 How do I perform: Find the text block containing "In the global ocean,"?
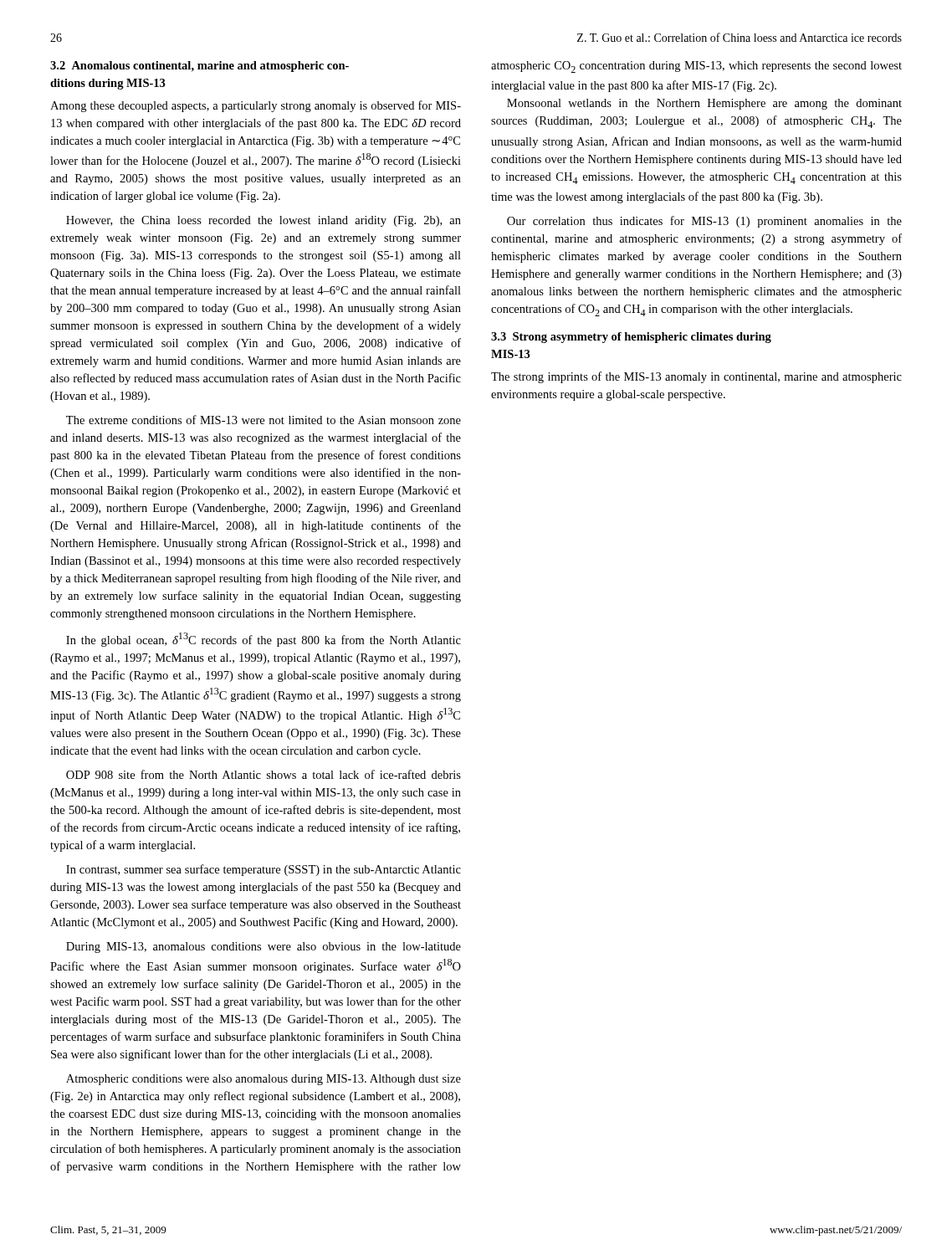pos(256,695)
